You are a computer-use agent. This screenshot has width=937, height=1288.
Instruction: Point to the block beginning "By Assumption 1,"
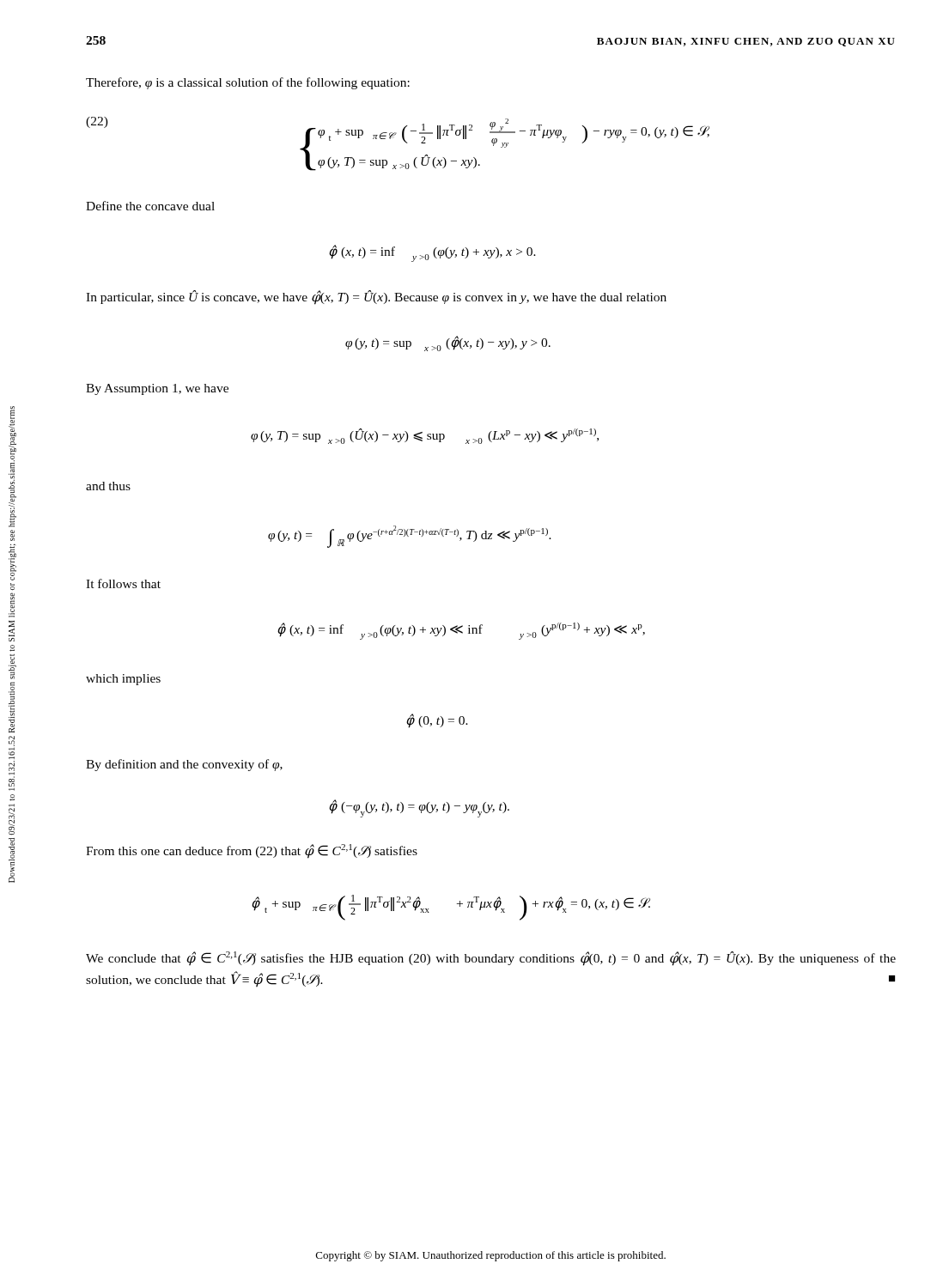157,388
